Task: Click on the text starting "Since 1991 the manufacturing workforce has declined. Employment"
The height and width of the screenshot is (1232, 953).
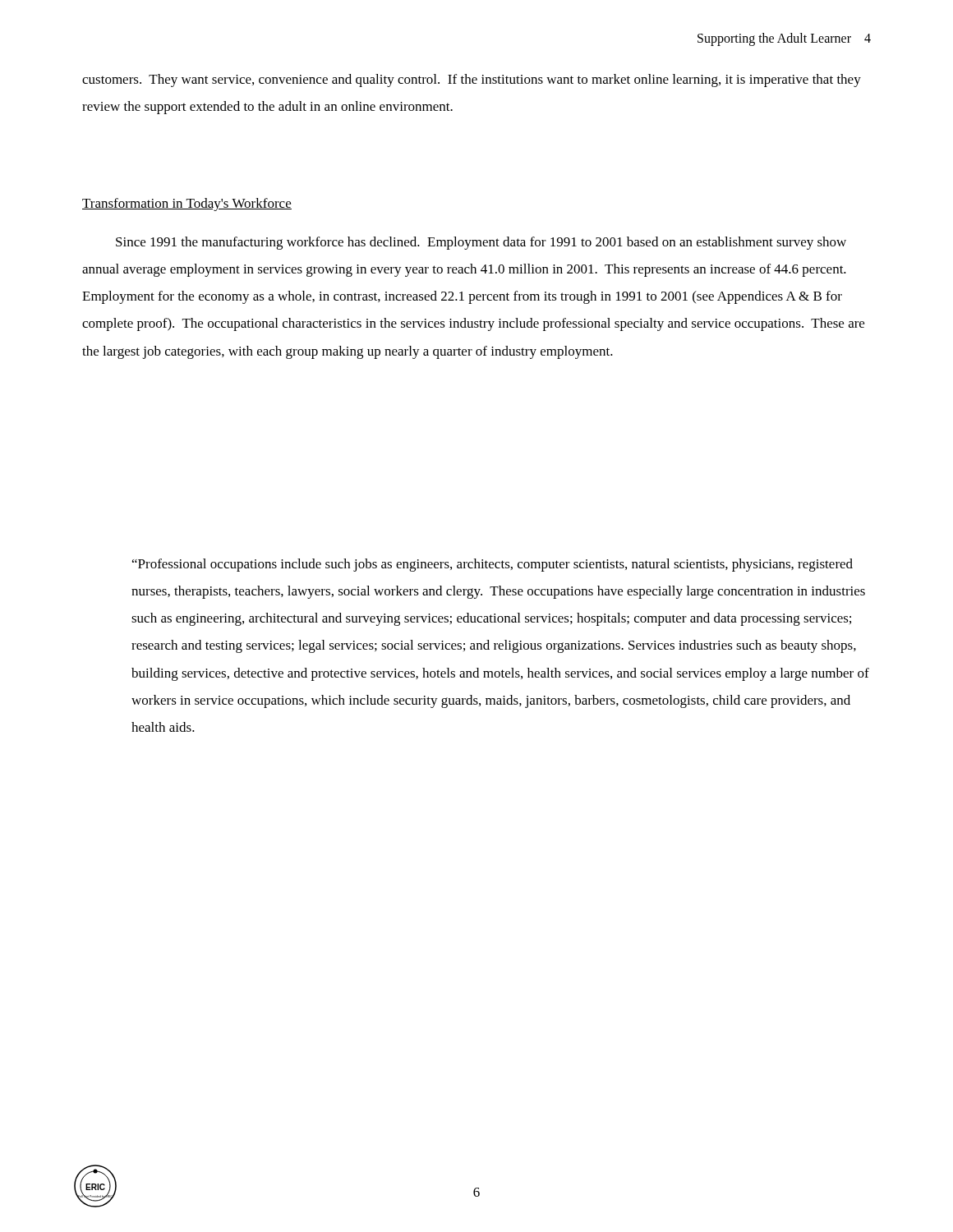Action: [x=474, y=296]
